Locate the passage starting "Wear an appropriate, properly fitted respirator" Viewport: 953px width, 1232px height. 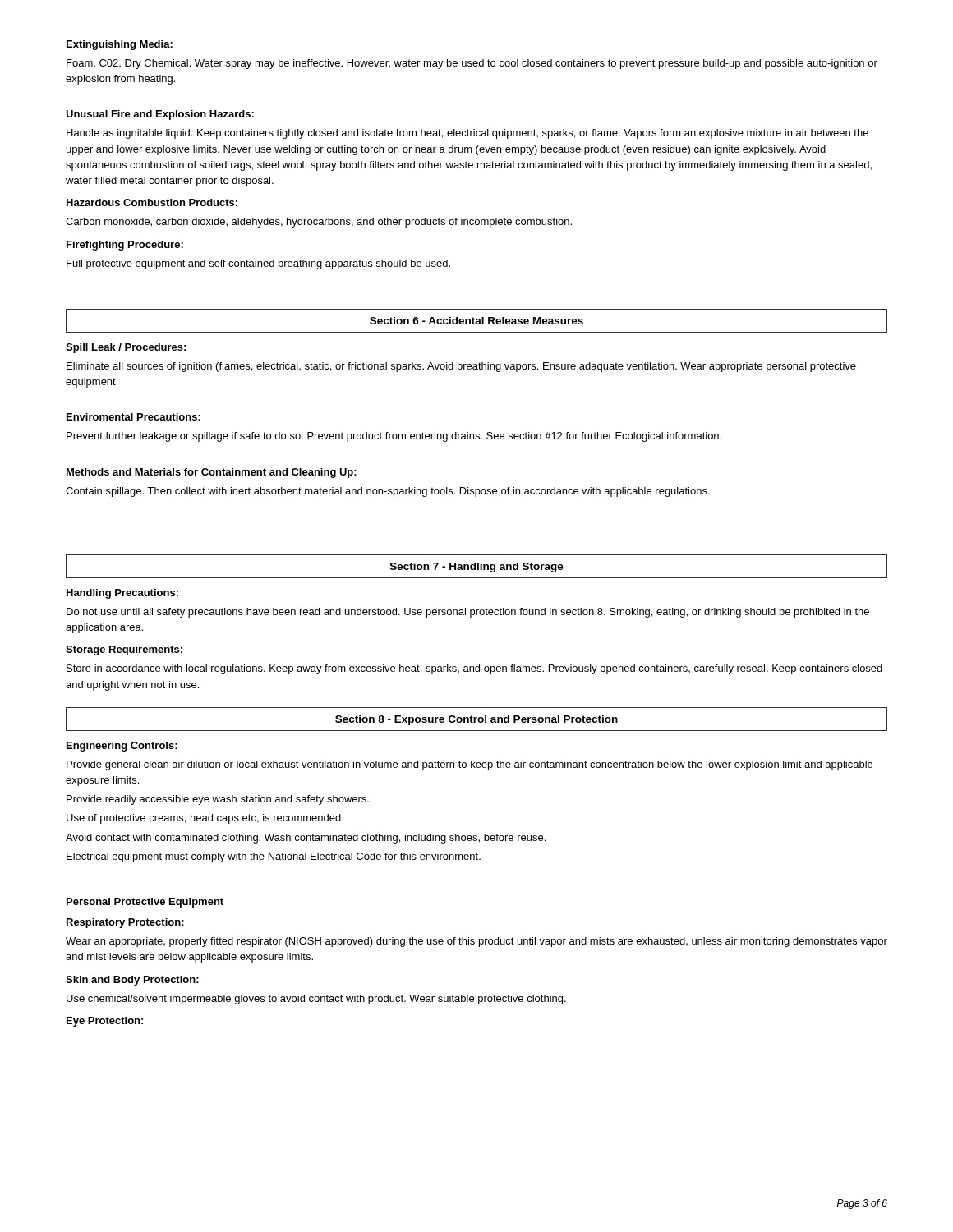click(x=476, y=949)
